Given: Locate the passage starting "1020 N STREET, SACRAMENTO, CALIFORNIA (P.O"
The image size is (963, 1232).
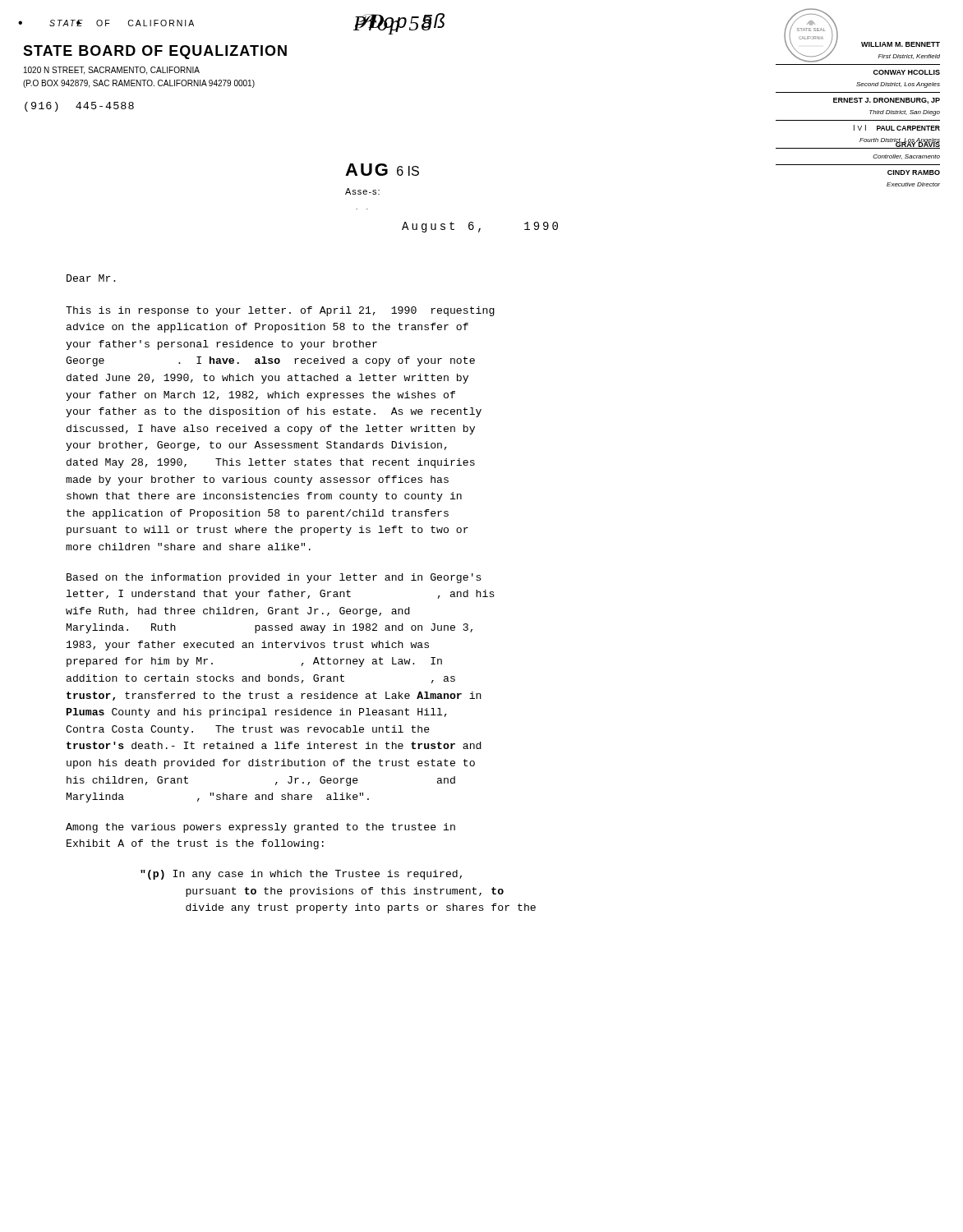Looking at the screenshot, I should pos(139,77).
